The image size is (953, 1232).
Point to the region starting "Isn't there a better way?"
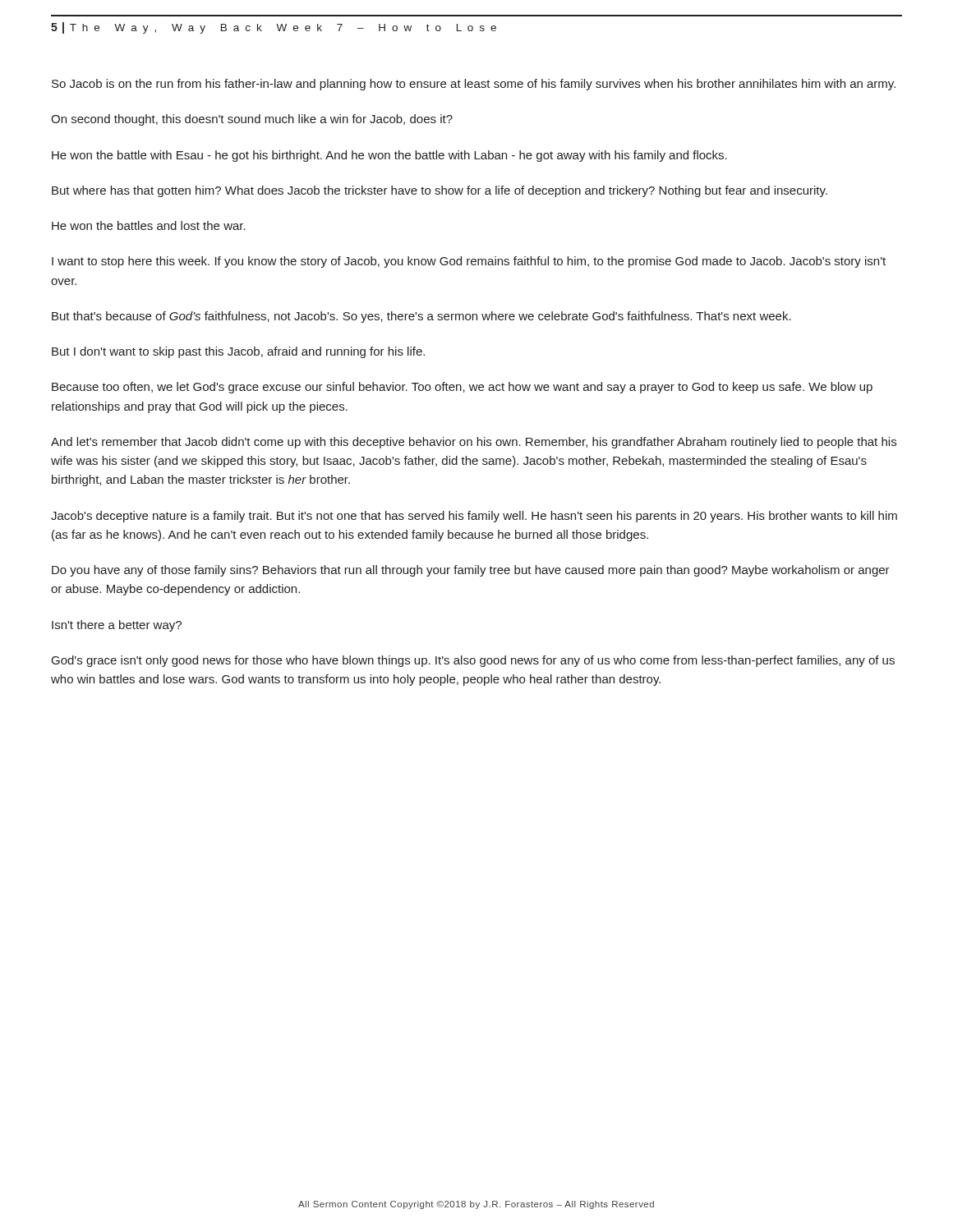pyautogui.click(x=117, y=624)
